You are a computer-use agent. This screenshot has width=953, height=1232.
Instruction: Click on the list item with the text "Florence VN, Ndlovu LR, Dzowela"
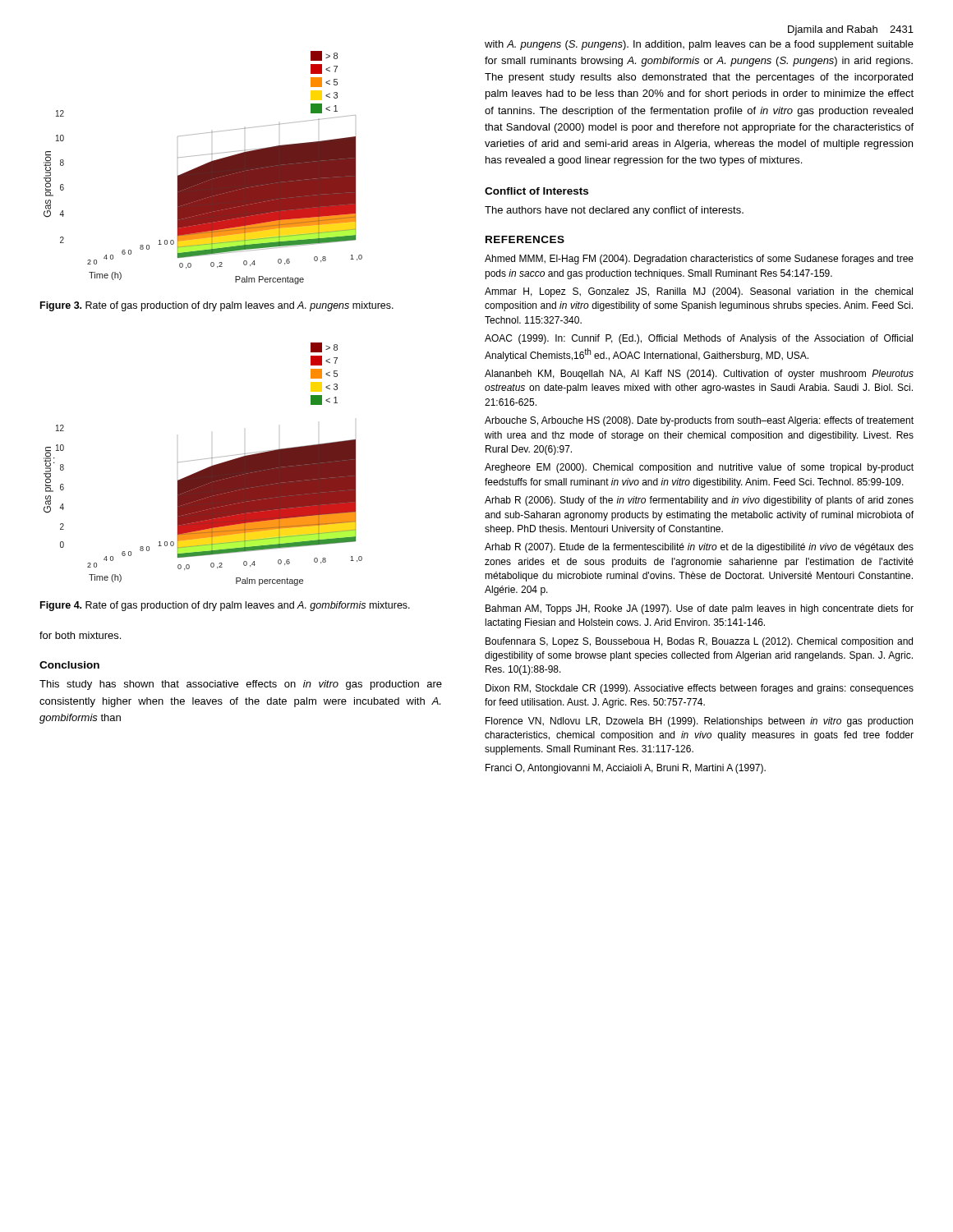(x=699, y=735)
